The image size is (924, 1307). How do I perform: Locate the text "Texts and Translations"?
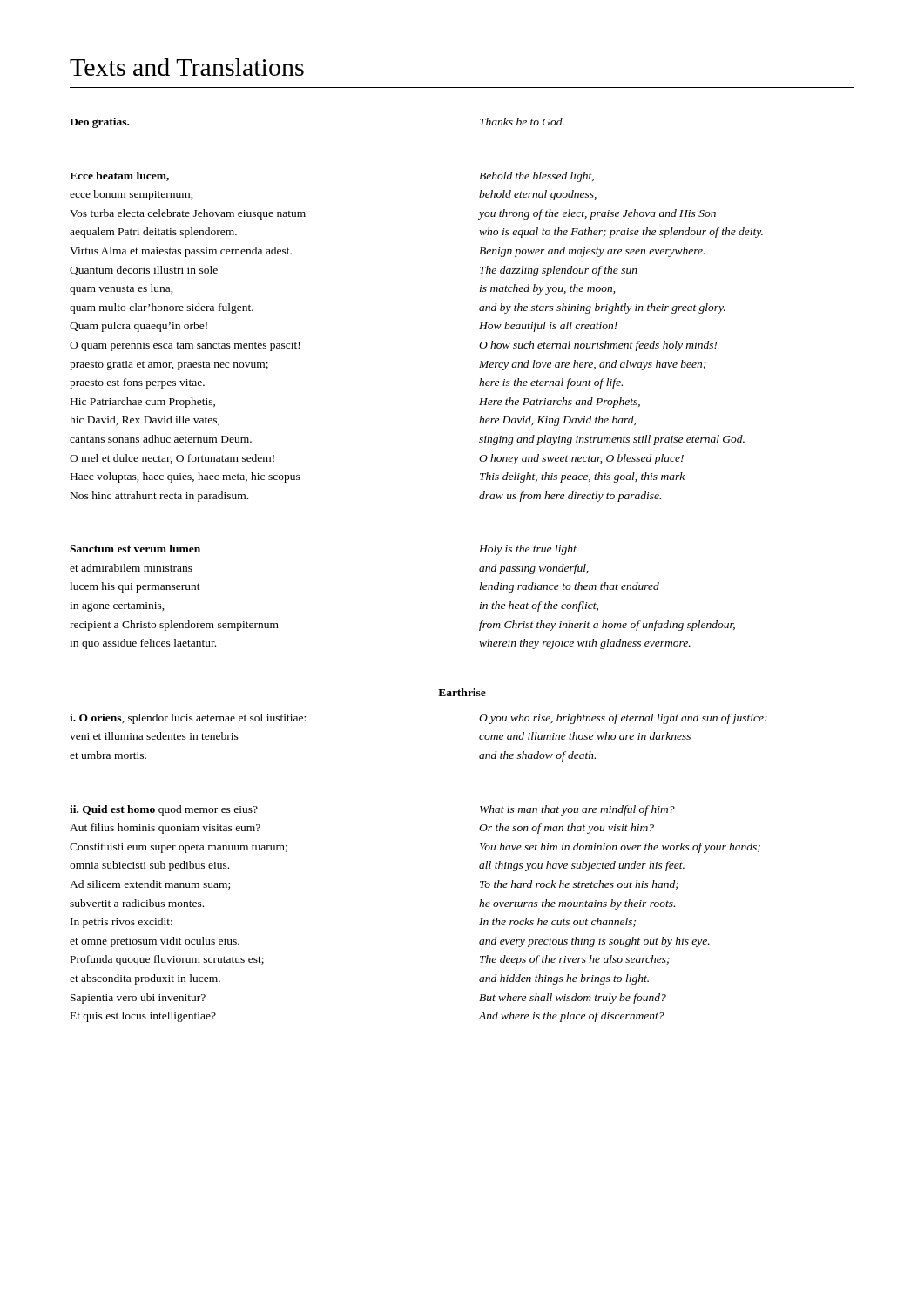(187, 67)
